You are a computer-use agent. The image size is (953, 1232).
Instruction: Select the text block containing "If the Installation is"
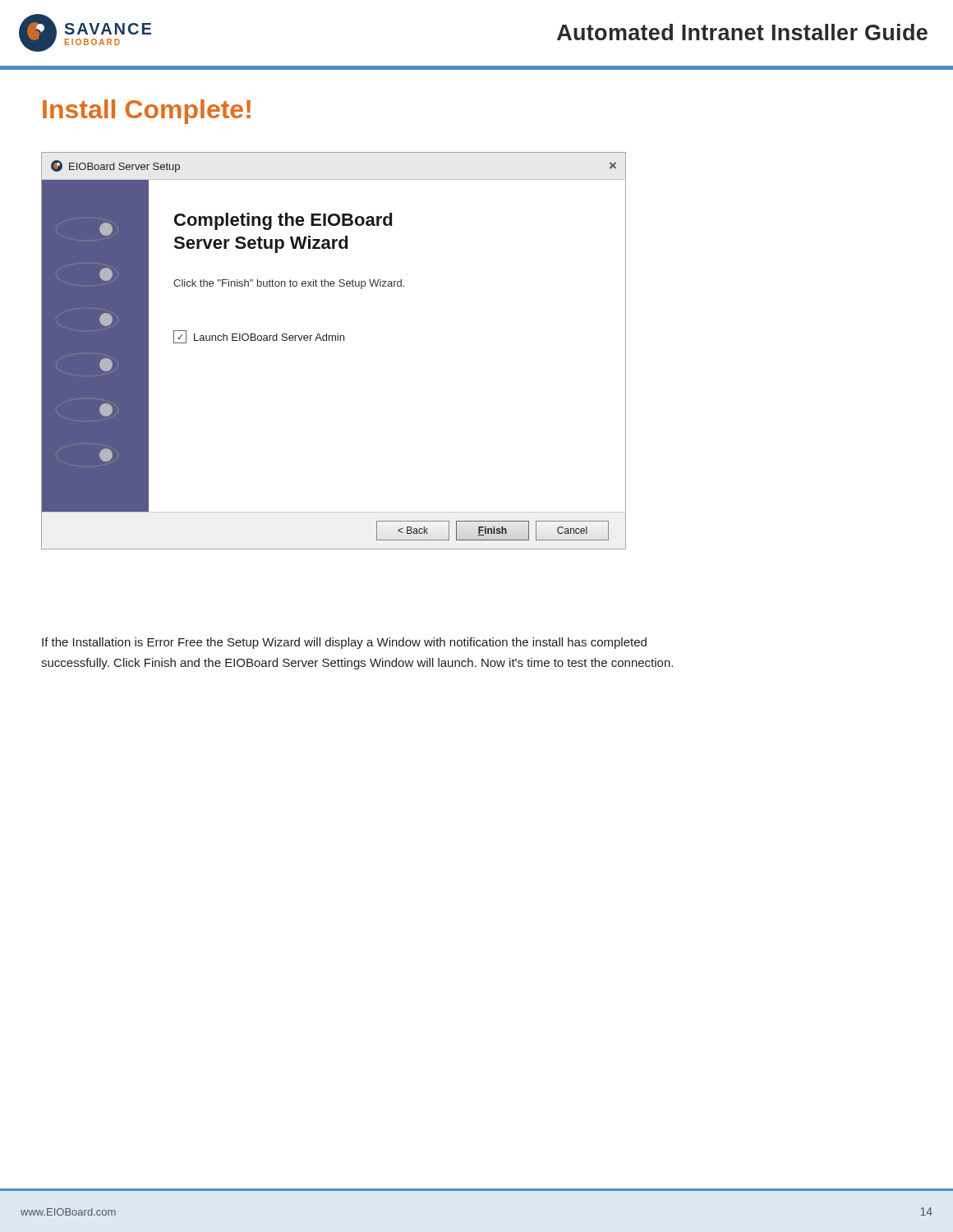click(x=358, y=652)
